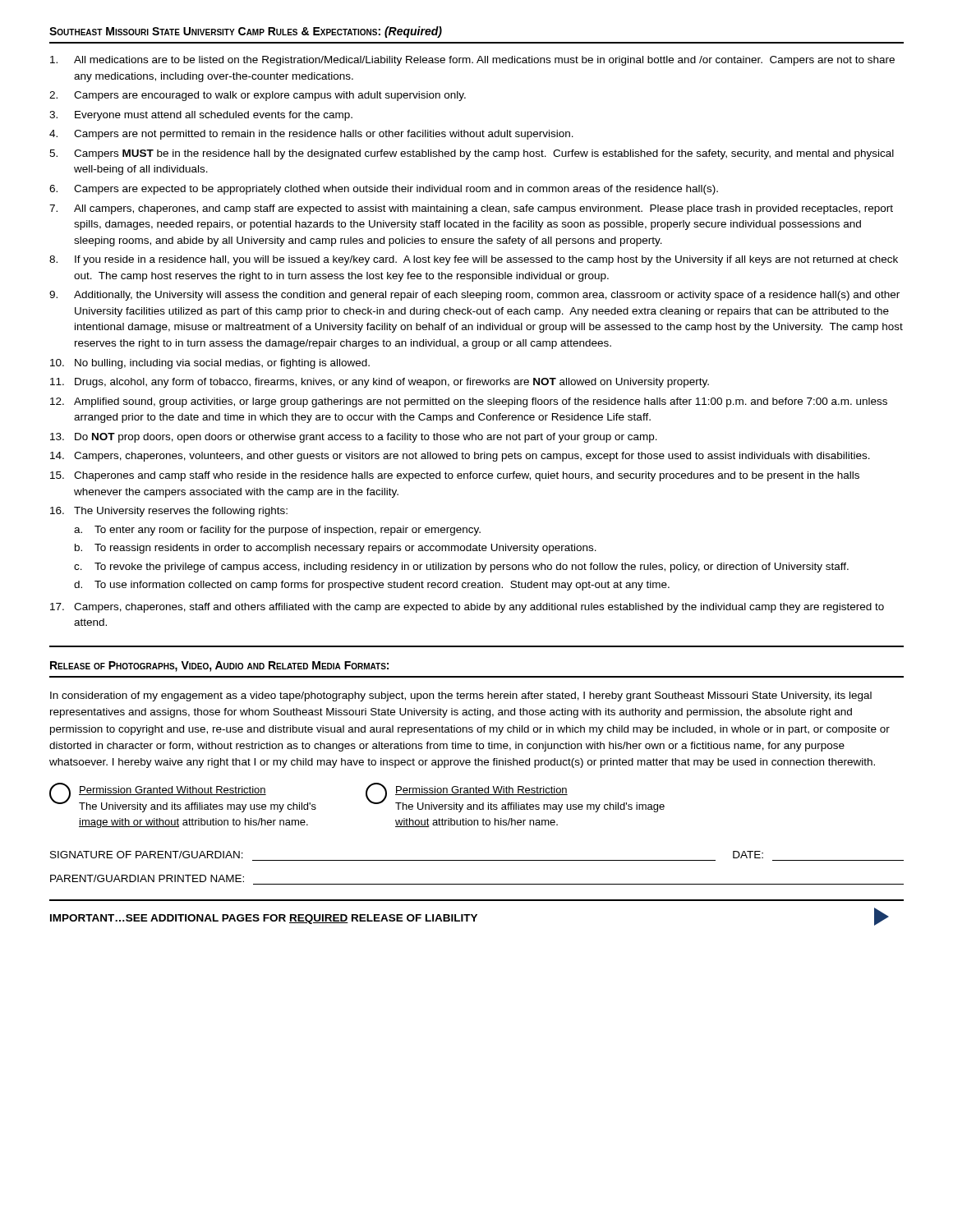The height and width of the screenshot is (1232, 953).
Task: Navigate to the text starting "3. Everyone must attend"
Action: (x=201, y=116)
